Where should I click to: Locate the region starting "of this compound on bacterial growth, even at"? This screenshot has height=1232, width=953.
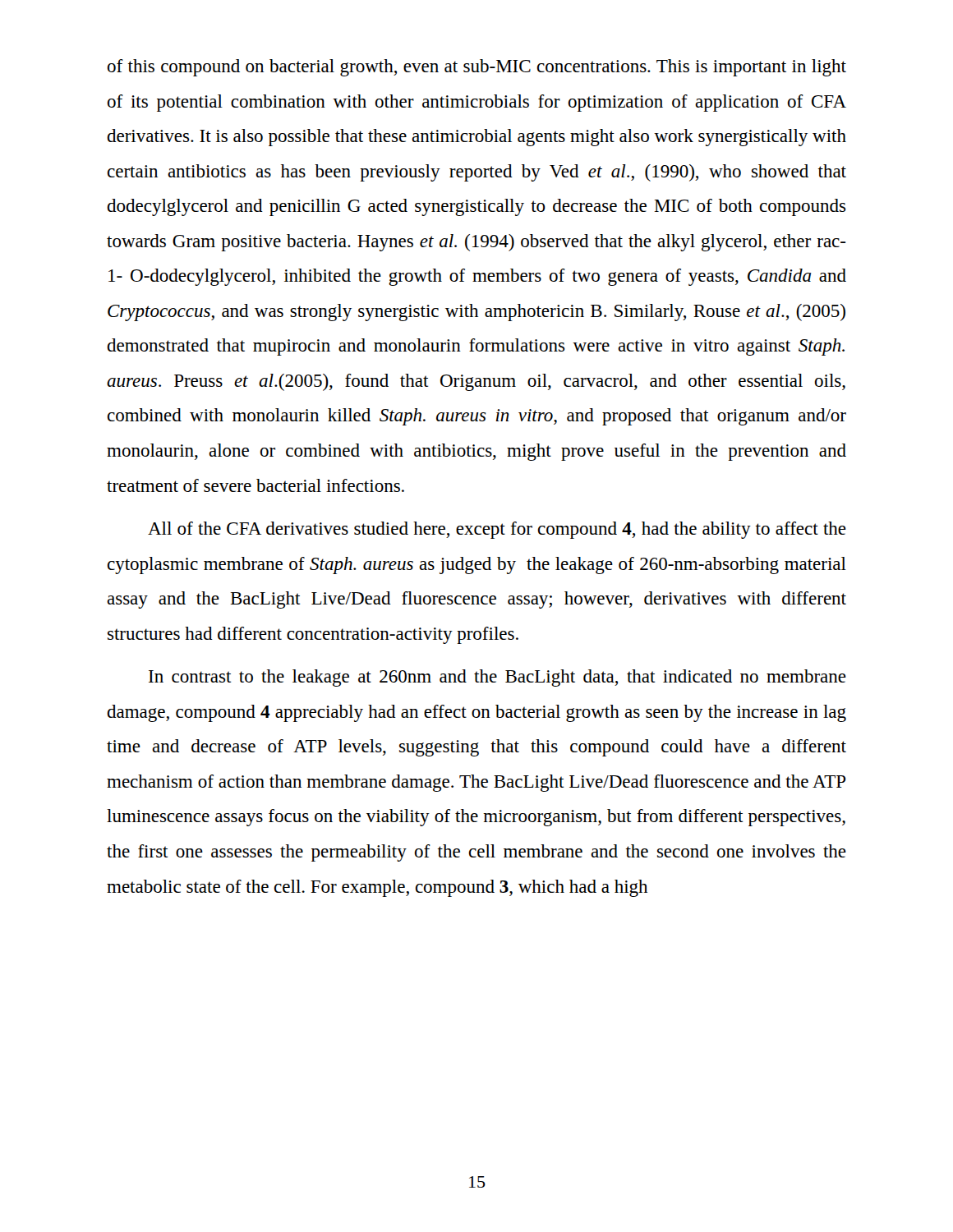476,276
